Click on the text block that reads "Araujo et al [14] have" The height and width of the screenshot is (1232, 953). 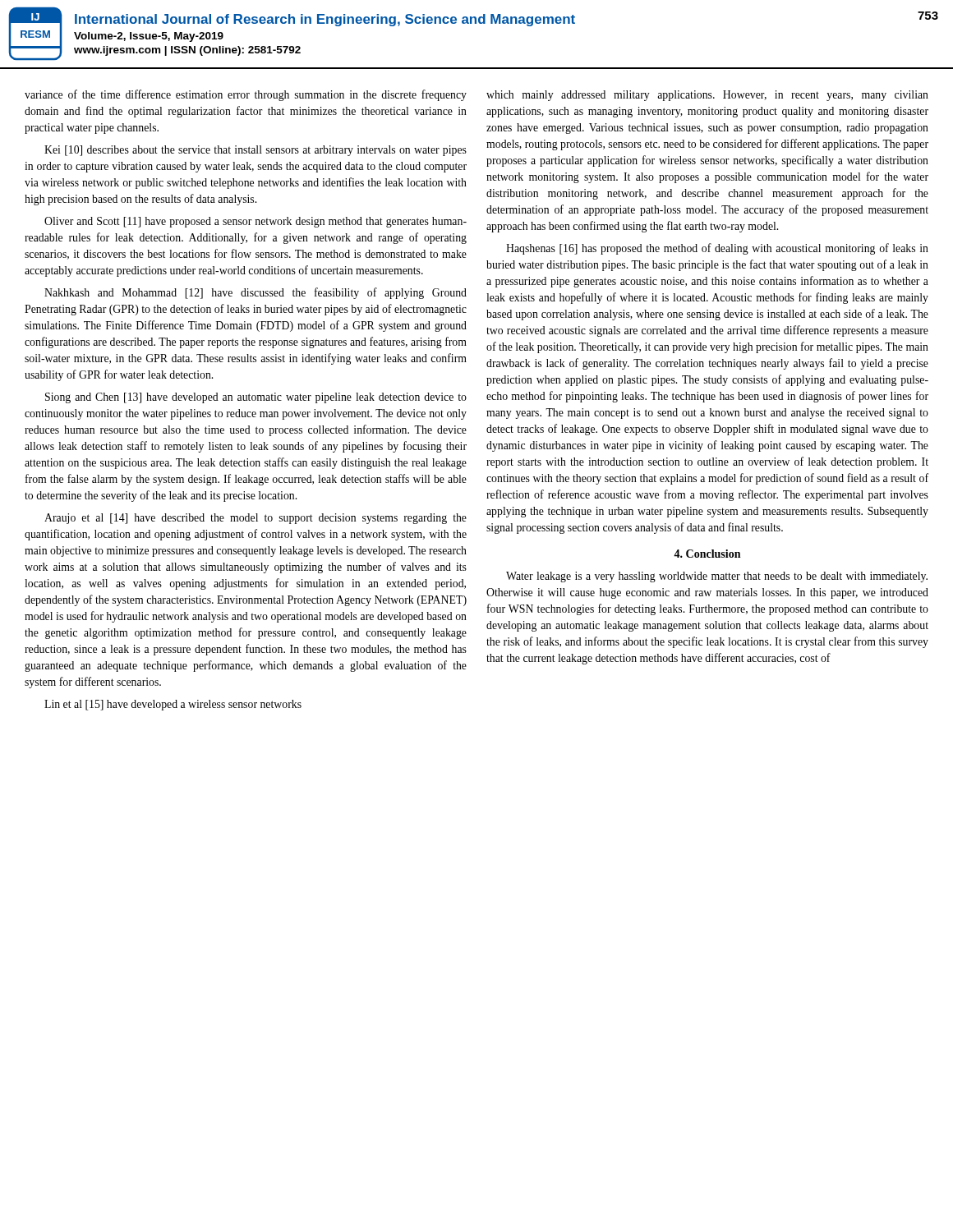pos(246,600)
